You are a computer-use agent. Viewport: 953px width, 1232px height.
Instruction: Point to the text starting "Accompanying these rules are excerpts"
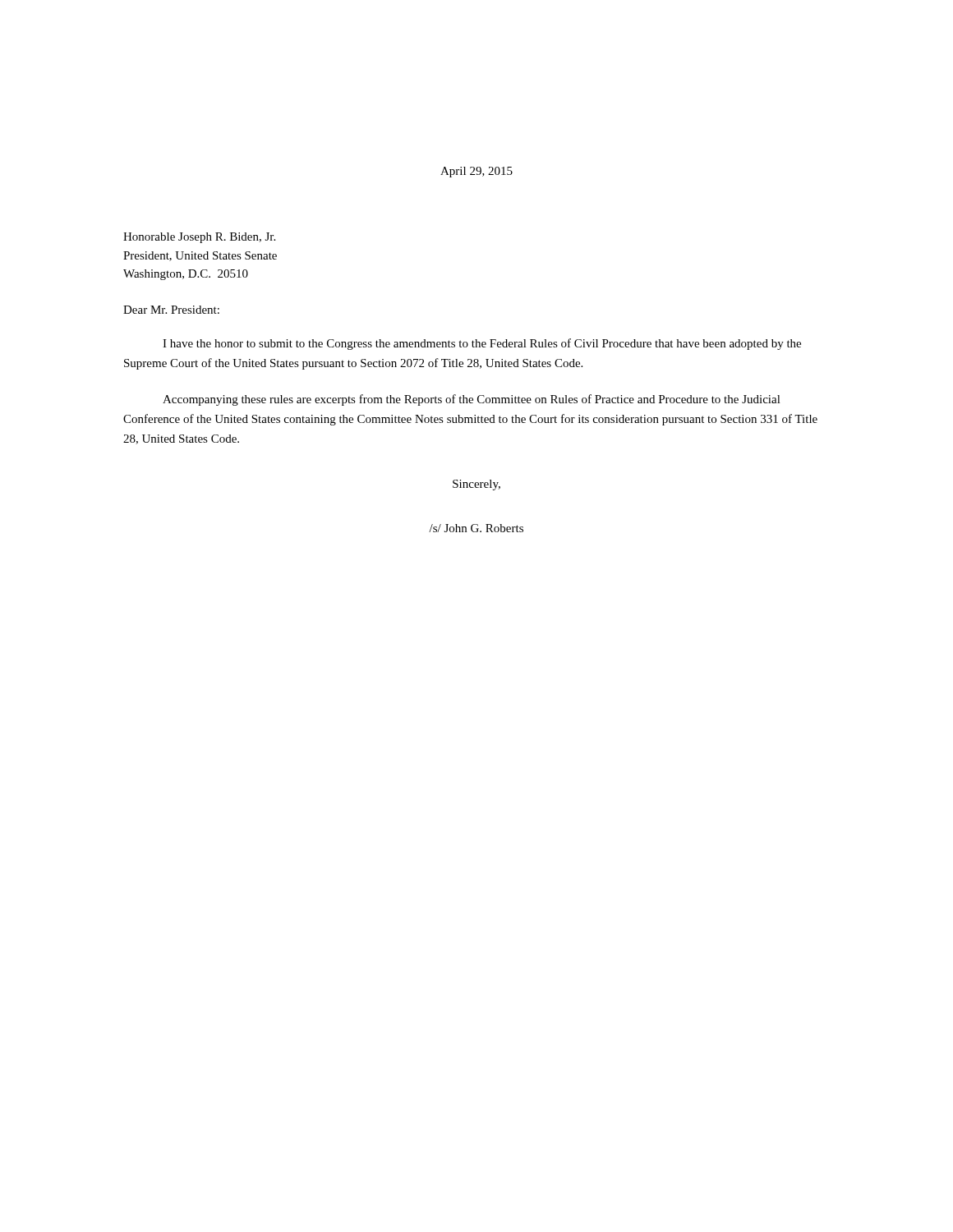click(470, 418)
